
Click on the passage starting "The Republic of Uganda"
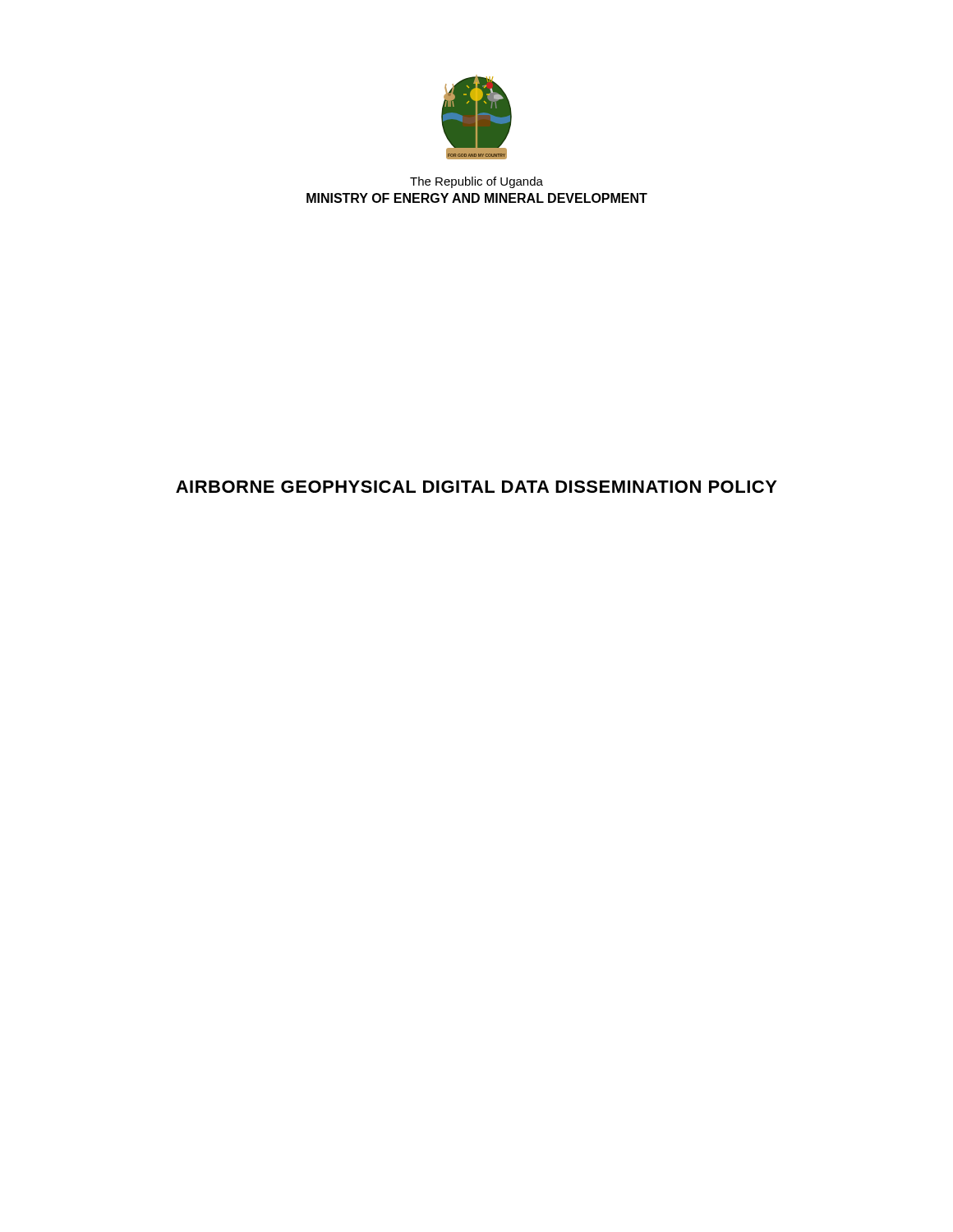[476, 181]
